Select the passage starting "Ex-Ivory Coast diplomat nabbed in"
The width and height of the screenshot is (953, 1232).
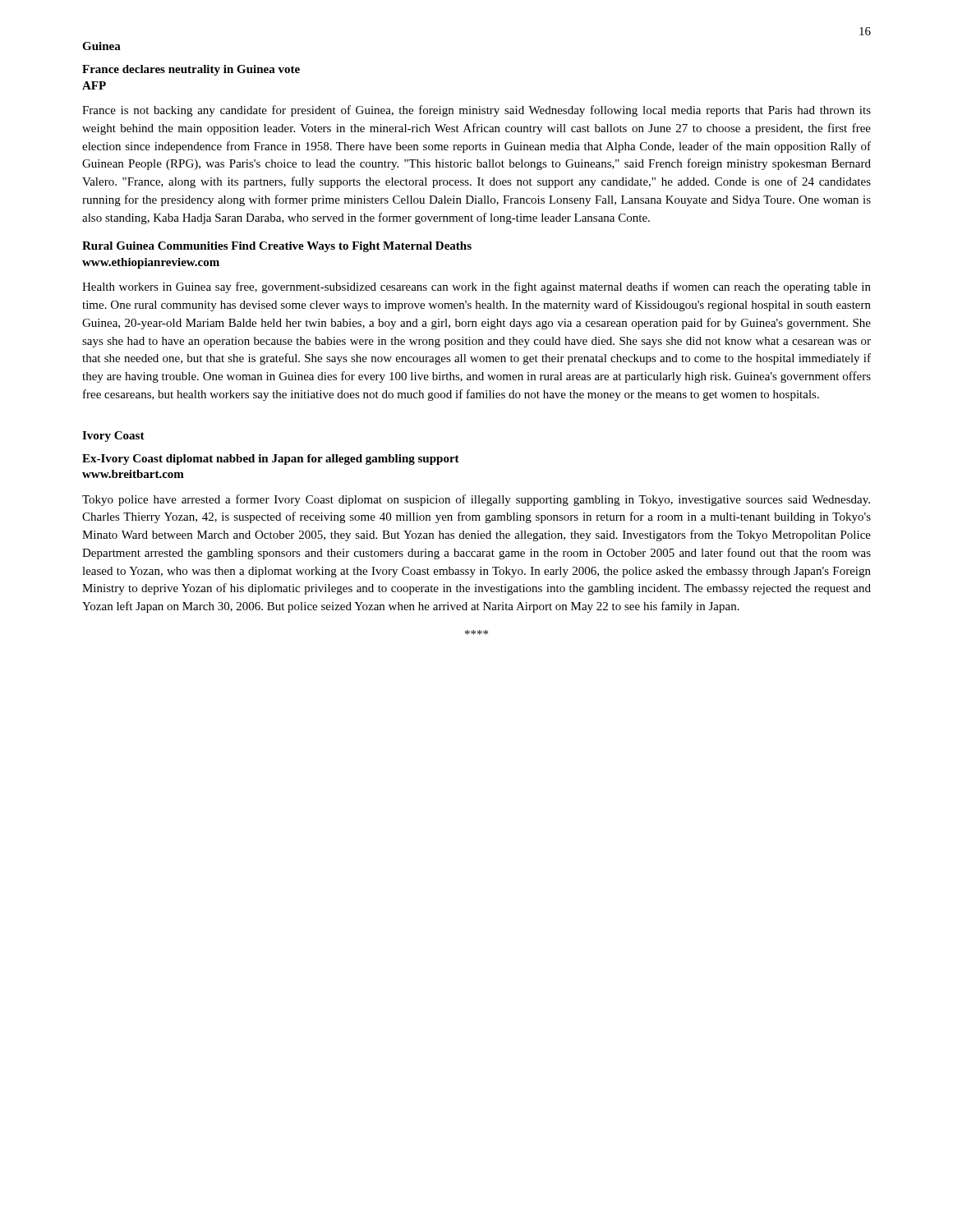(271, 466)
